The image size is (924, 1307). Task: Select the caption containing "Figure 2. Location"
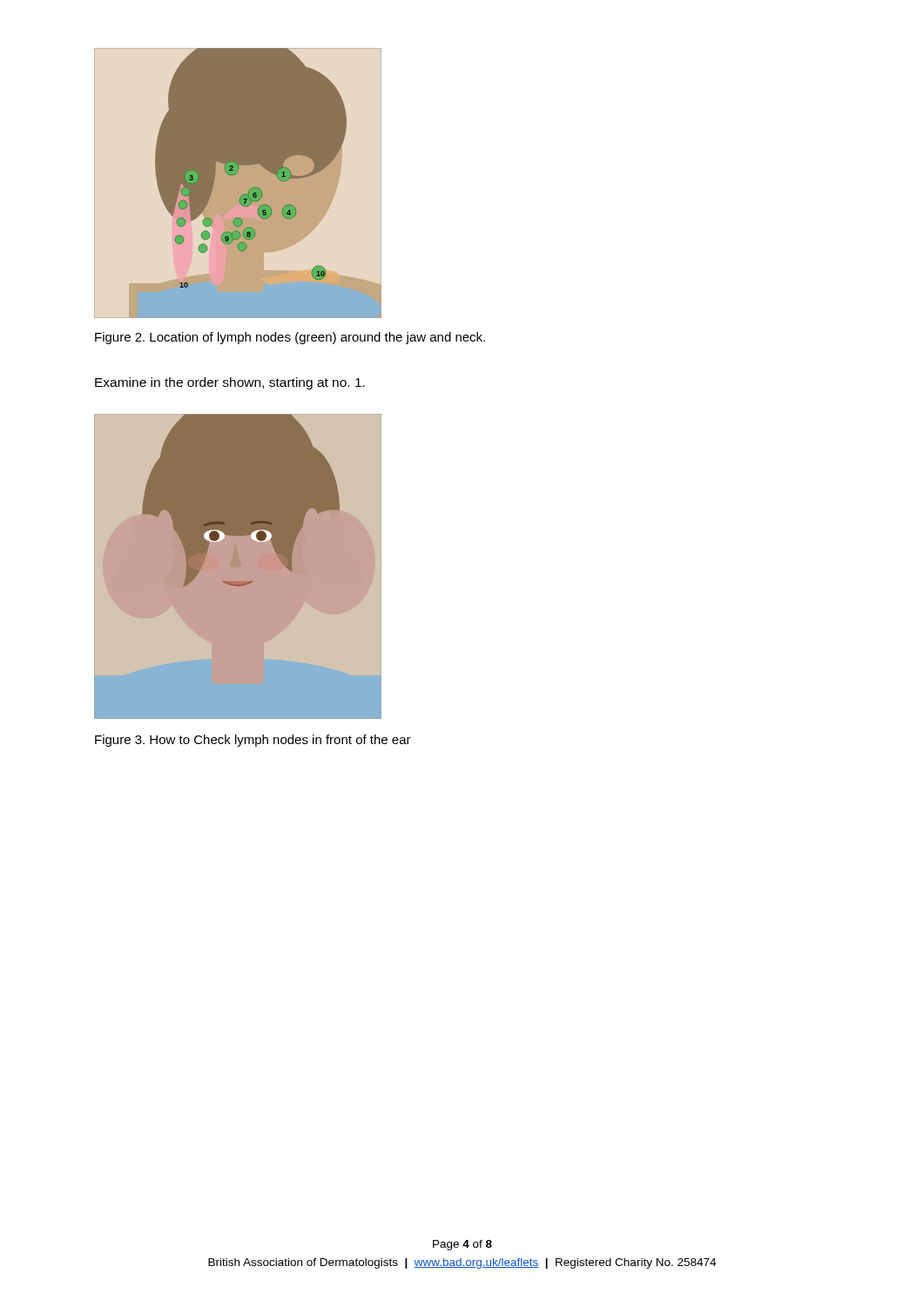[290, 337]
